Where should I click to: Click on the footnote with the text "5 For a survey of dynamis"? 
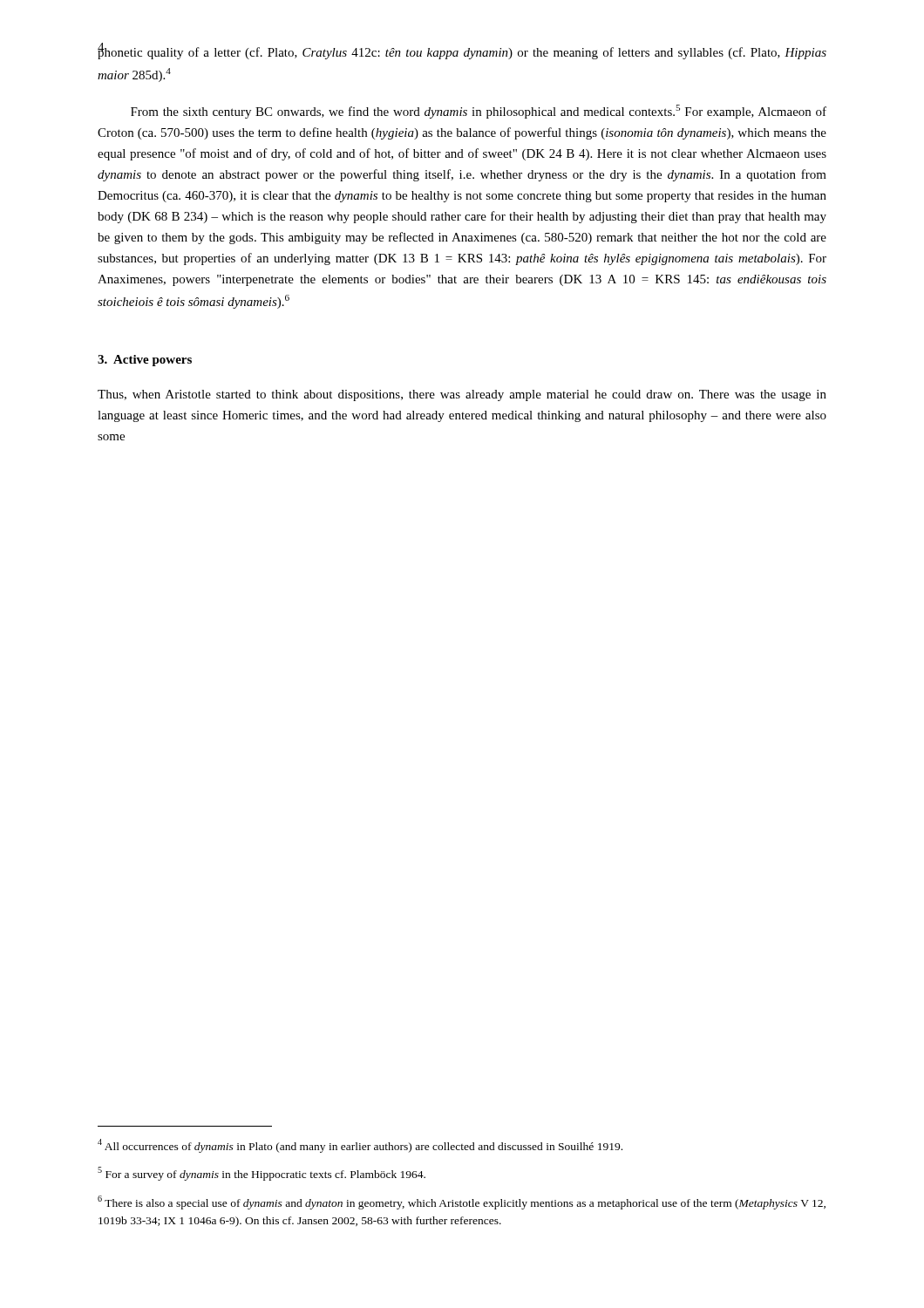pos(262,1173)
